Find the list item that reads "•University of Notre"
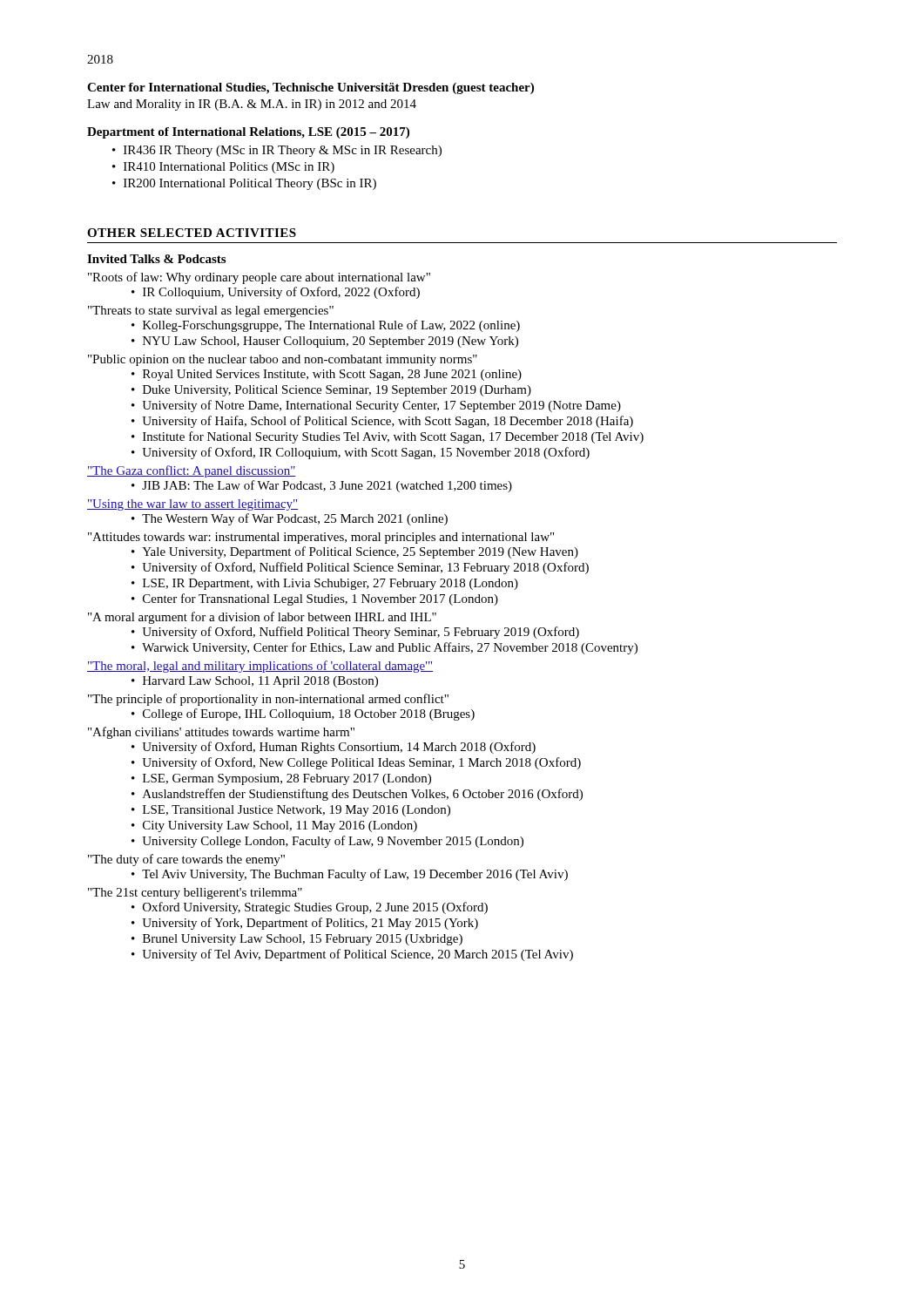The width and height of the screenshot is (924, 1307). [x=376, y=406]
